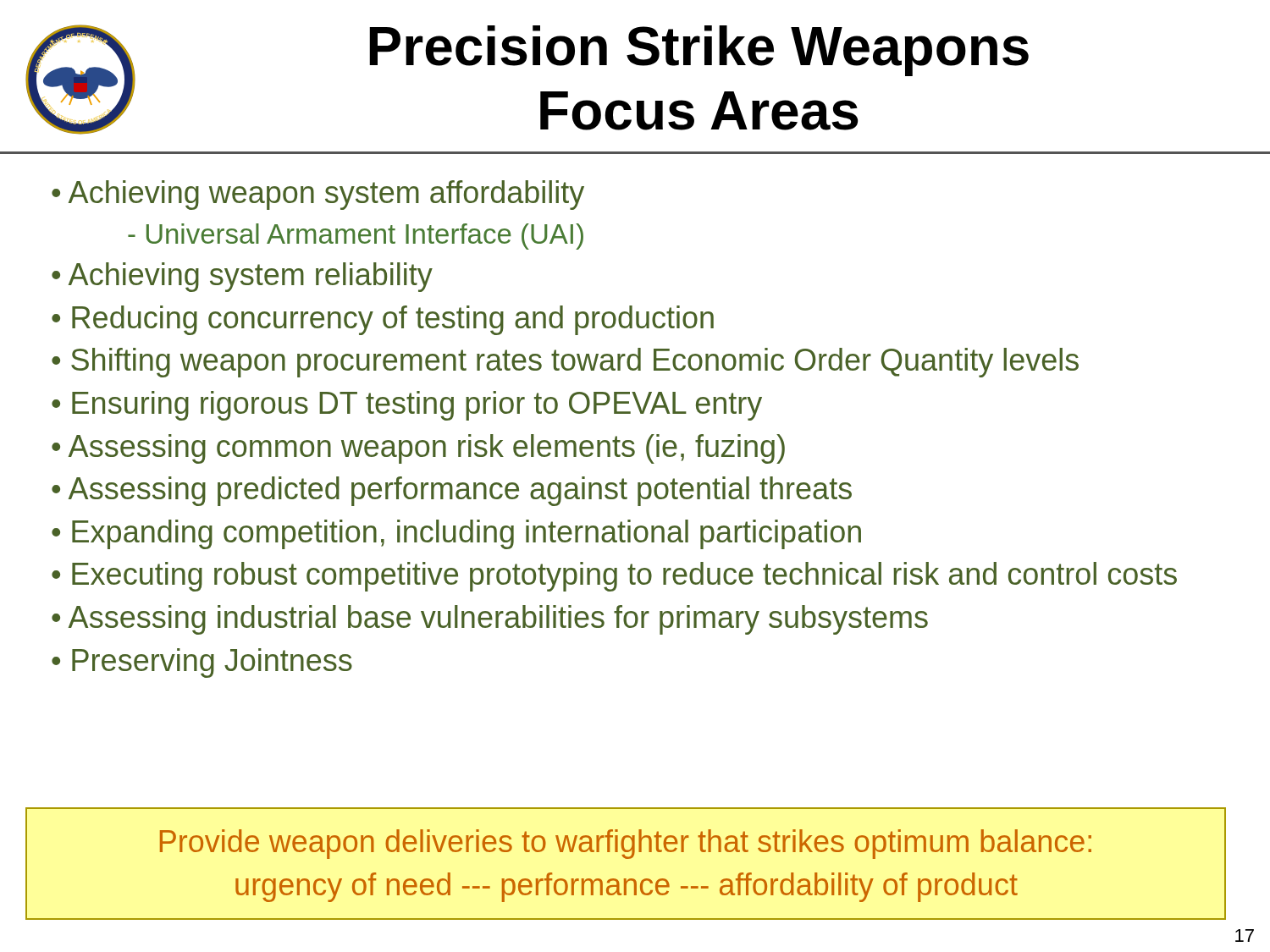Image resolution: width=1270 pixels, height=952 pixels.
Task: Find the block on this page that starts "• Executing robust competitive prototyping to reduce"
Action: [614, 574]
